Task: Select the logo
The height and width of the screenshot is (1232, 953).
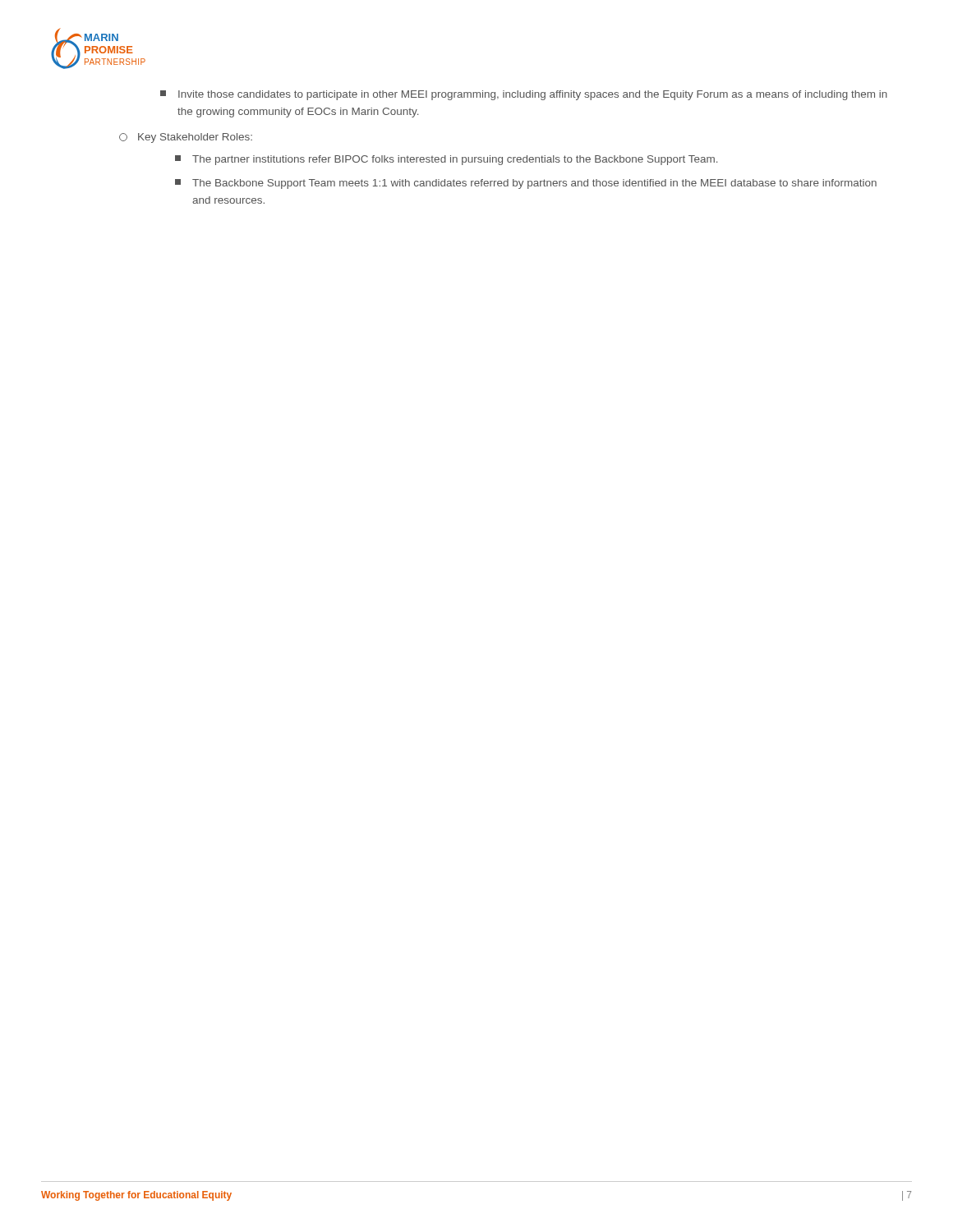Action: coord(101,50)
